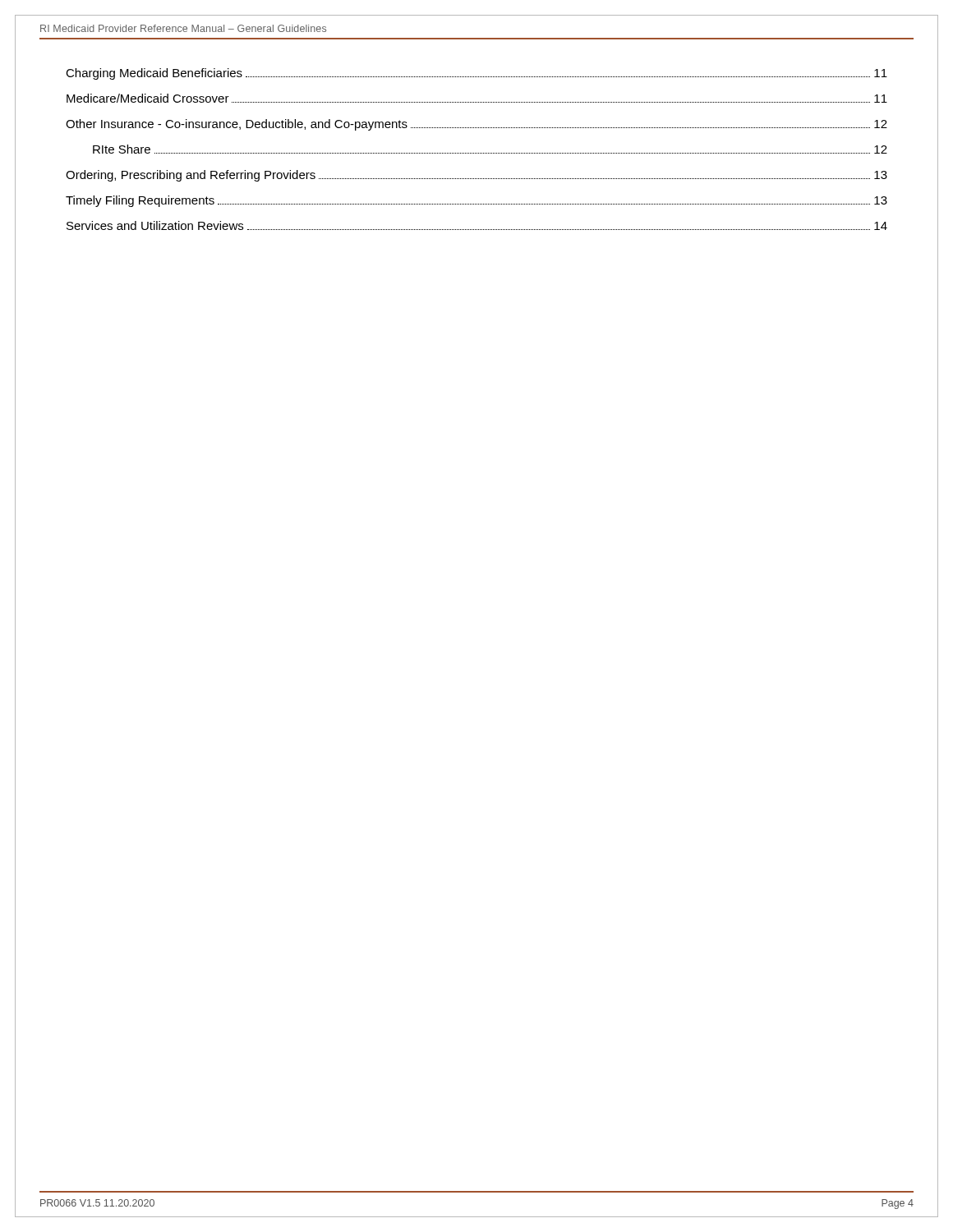Select the text block starting "Other Insurance - Co-insurance, Deductible, and"

pos(476,124)
